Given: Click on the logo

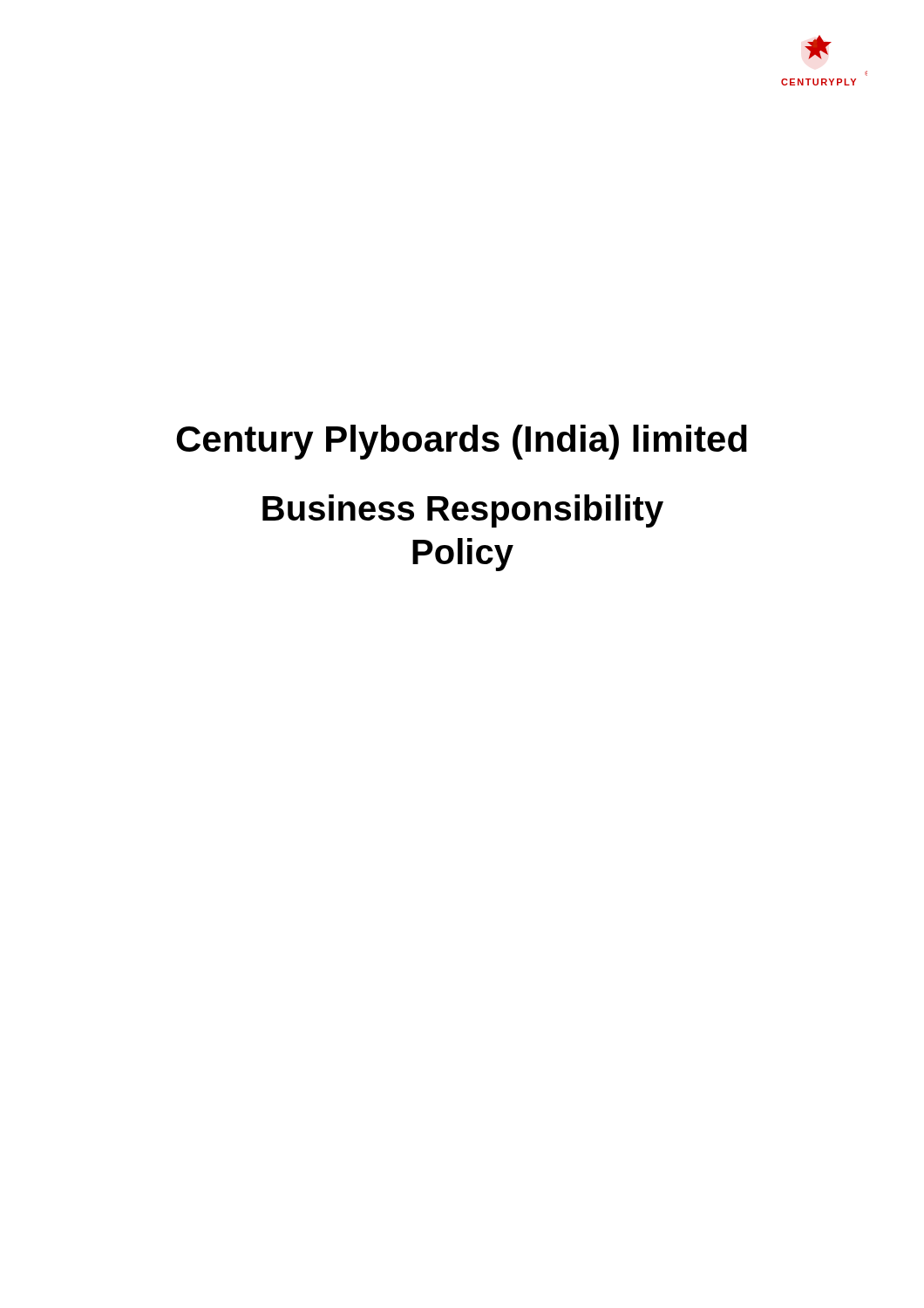Looking at the screenshot, I should click(x=819, y=67).
